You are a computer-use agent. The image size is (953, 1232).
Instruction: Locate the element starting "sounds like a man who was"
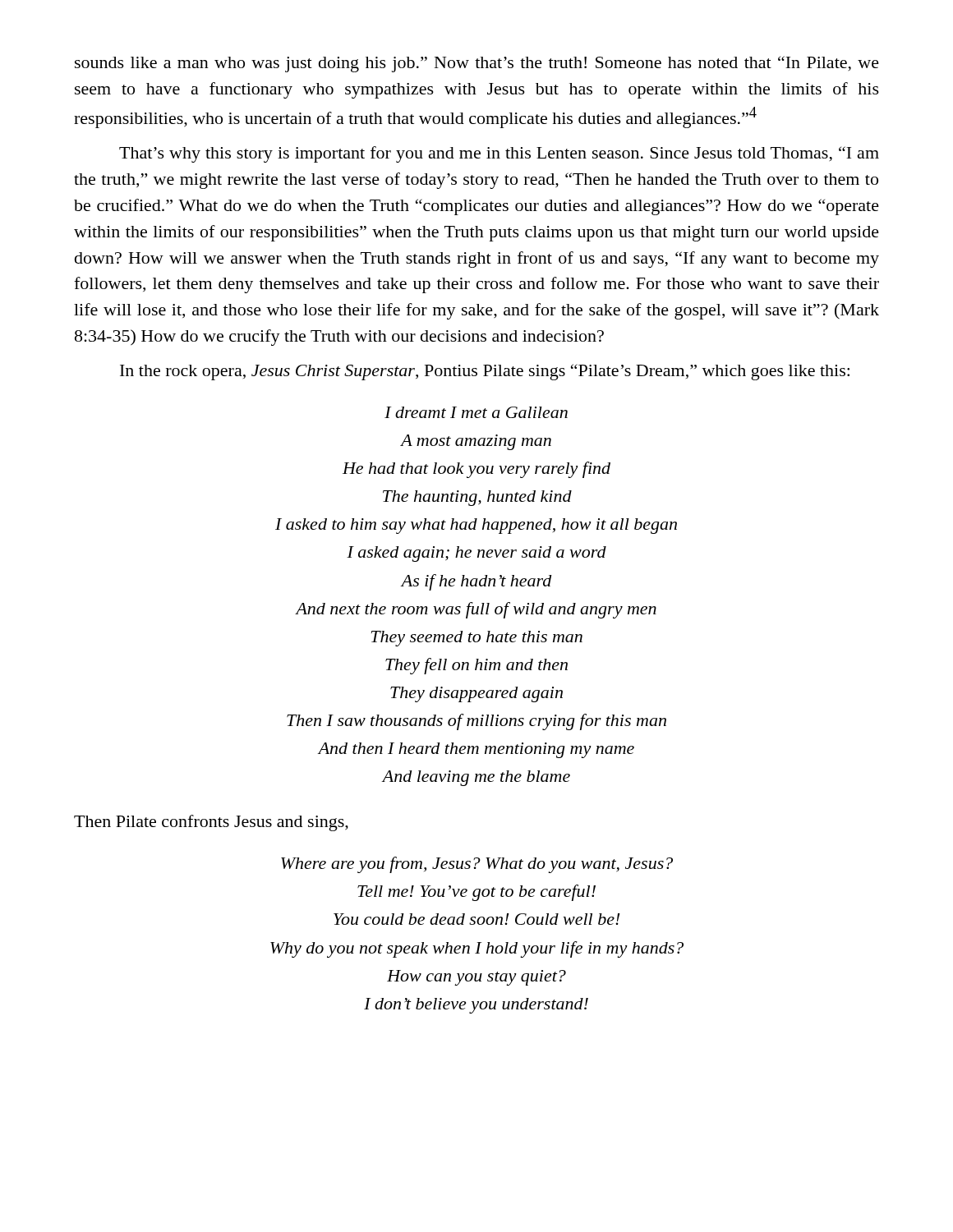[476, 90]
